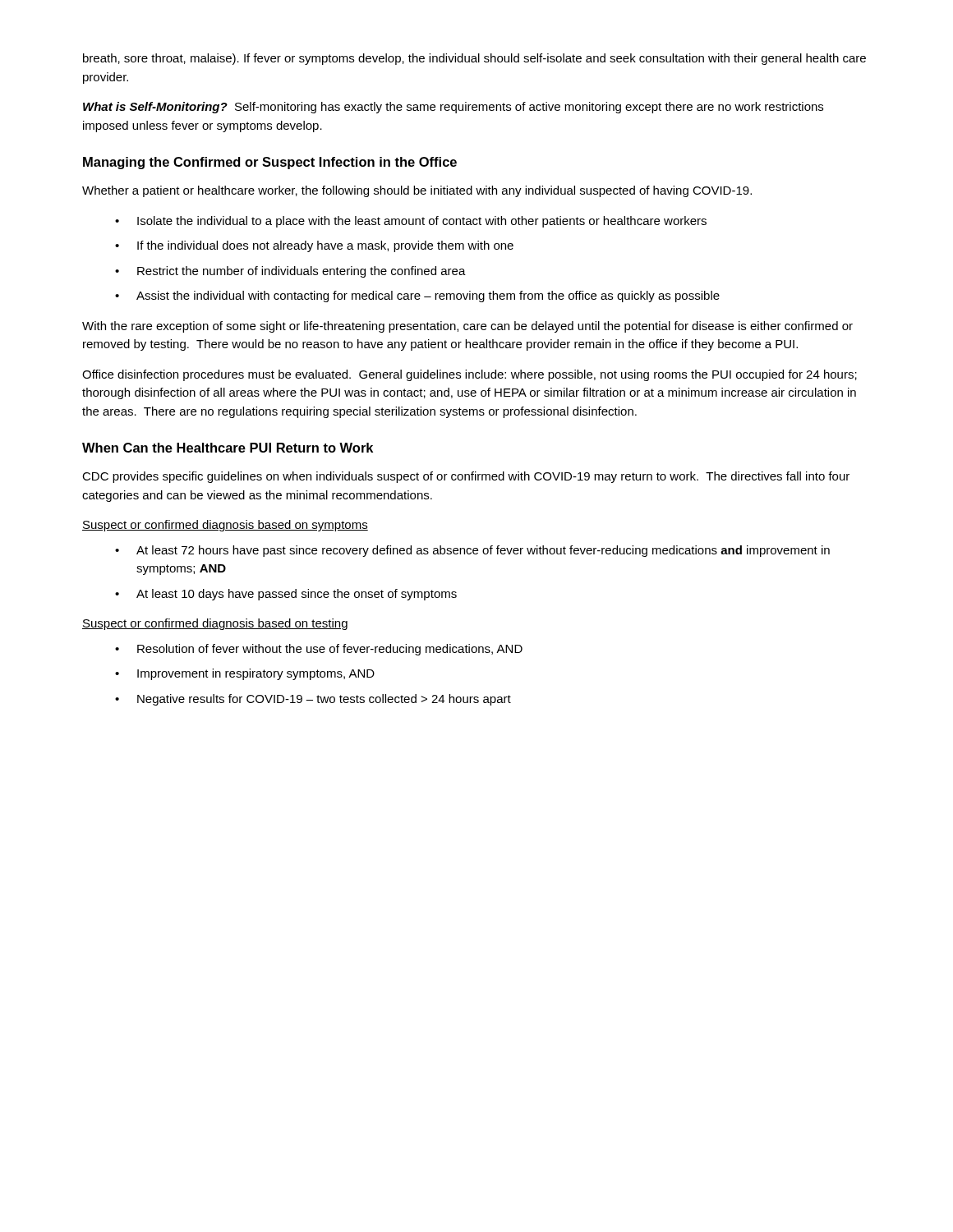The height and width of the screenshot is (1232, 953).
Task: Locate the list item containing "• Isolate the individual to a place"
Action: click(493, 221)
